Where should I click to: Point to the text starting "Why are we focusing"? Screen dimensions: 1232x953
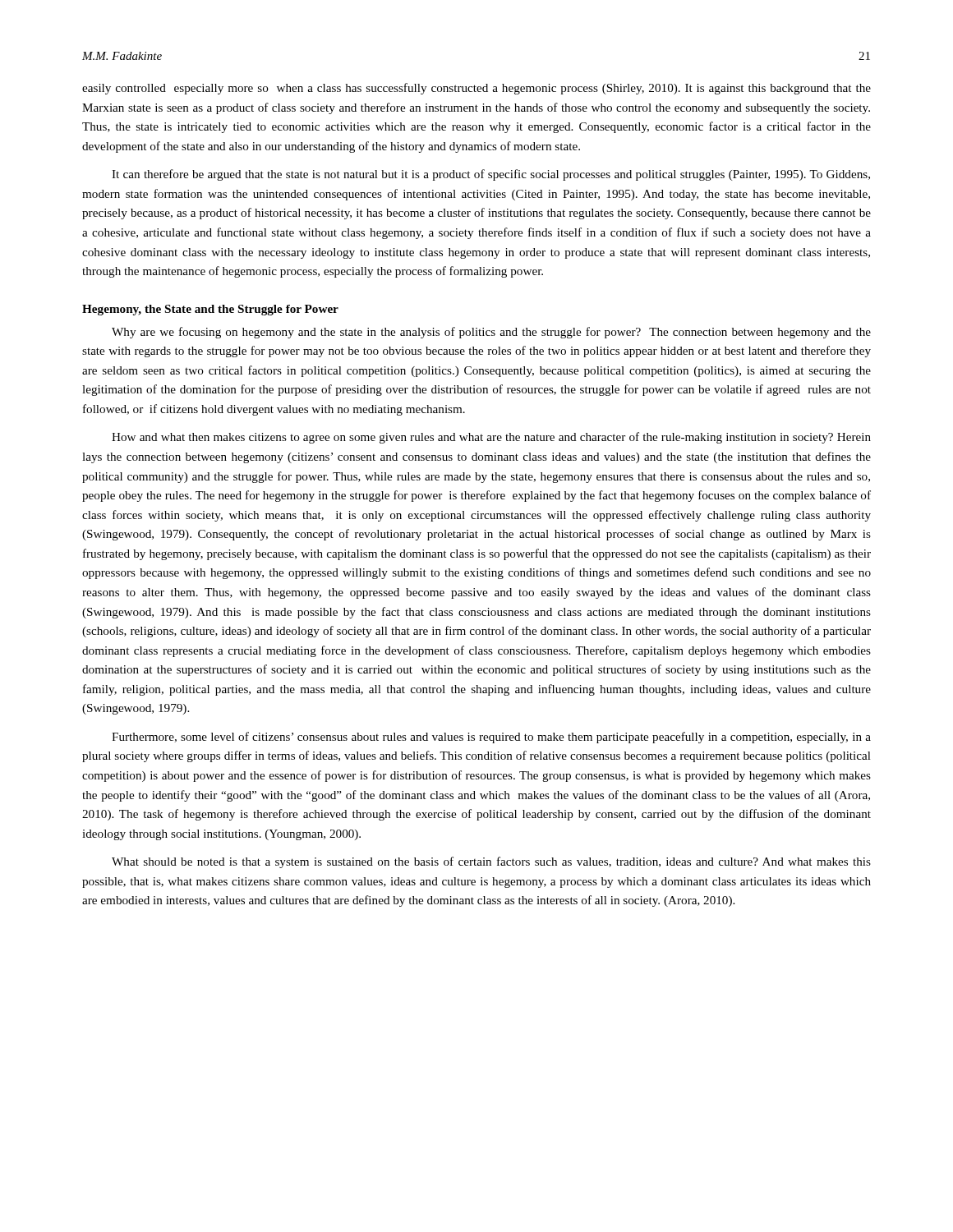tap(476, 370)
